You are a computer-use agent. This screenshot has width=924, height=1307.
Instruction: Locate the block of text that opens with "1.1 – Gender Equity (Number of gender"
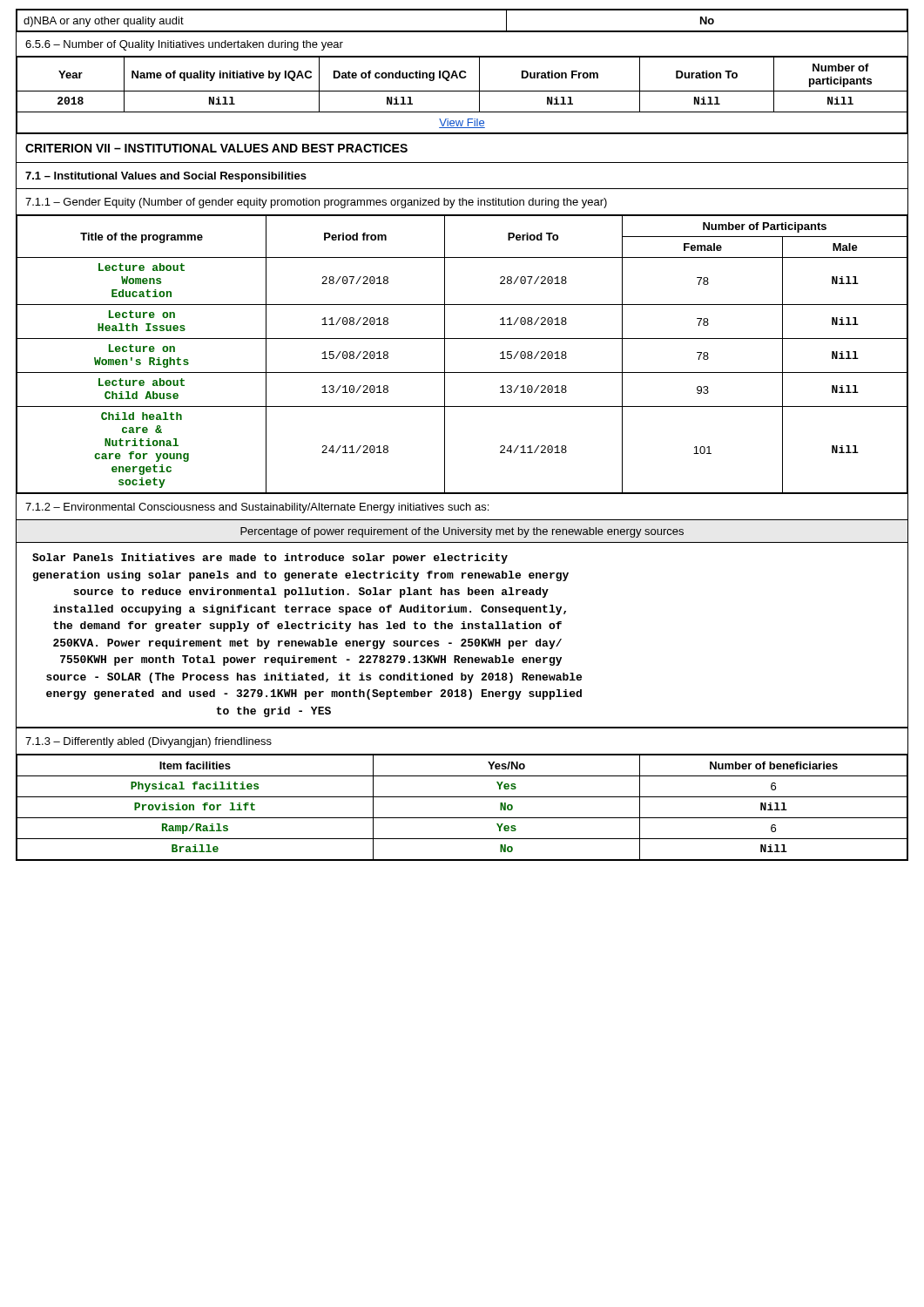(316, 202)
